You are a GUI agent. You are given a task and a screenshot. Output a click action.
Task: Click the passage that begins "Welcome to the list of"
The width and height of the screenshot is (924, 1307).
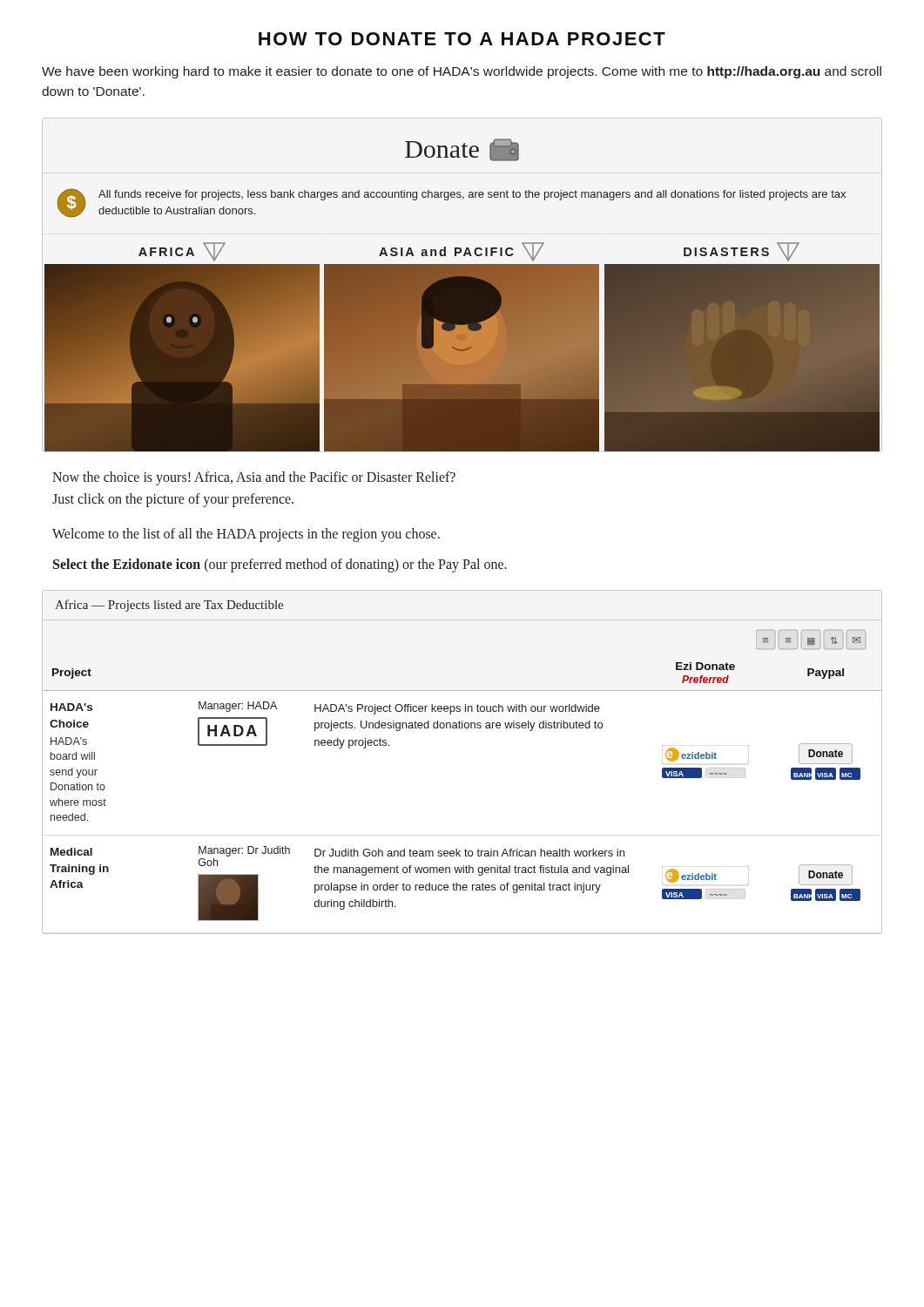tap(246, 533)
